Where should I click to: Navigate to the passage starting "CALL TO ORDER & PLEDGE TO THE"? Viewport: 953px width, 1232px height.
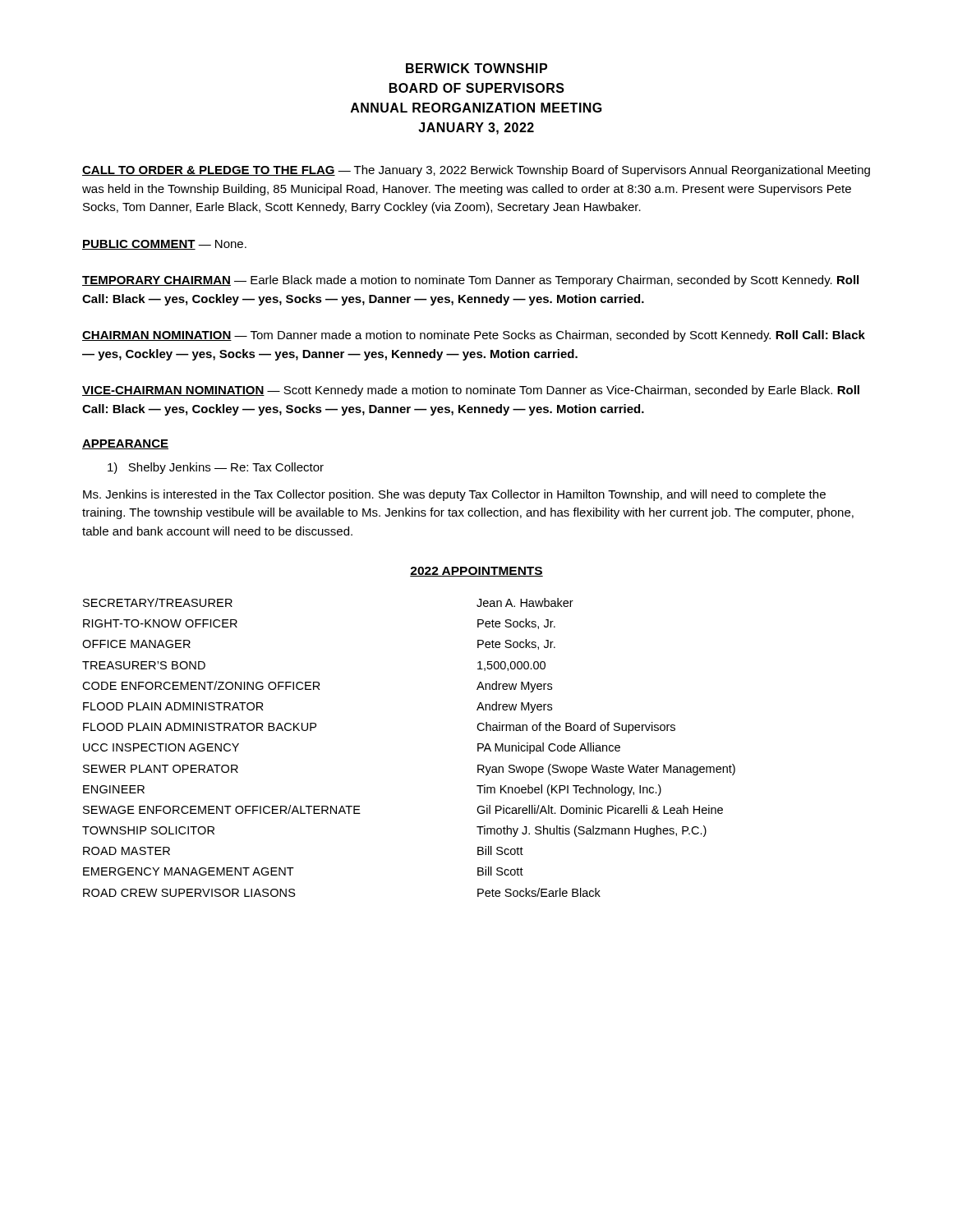[476, 189]
